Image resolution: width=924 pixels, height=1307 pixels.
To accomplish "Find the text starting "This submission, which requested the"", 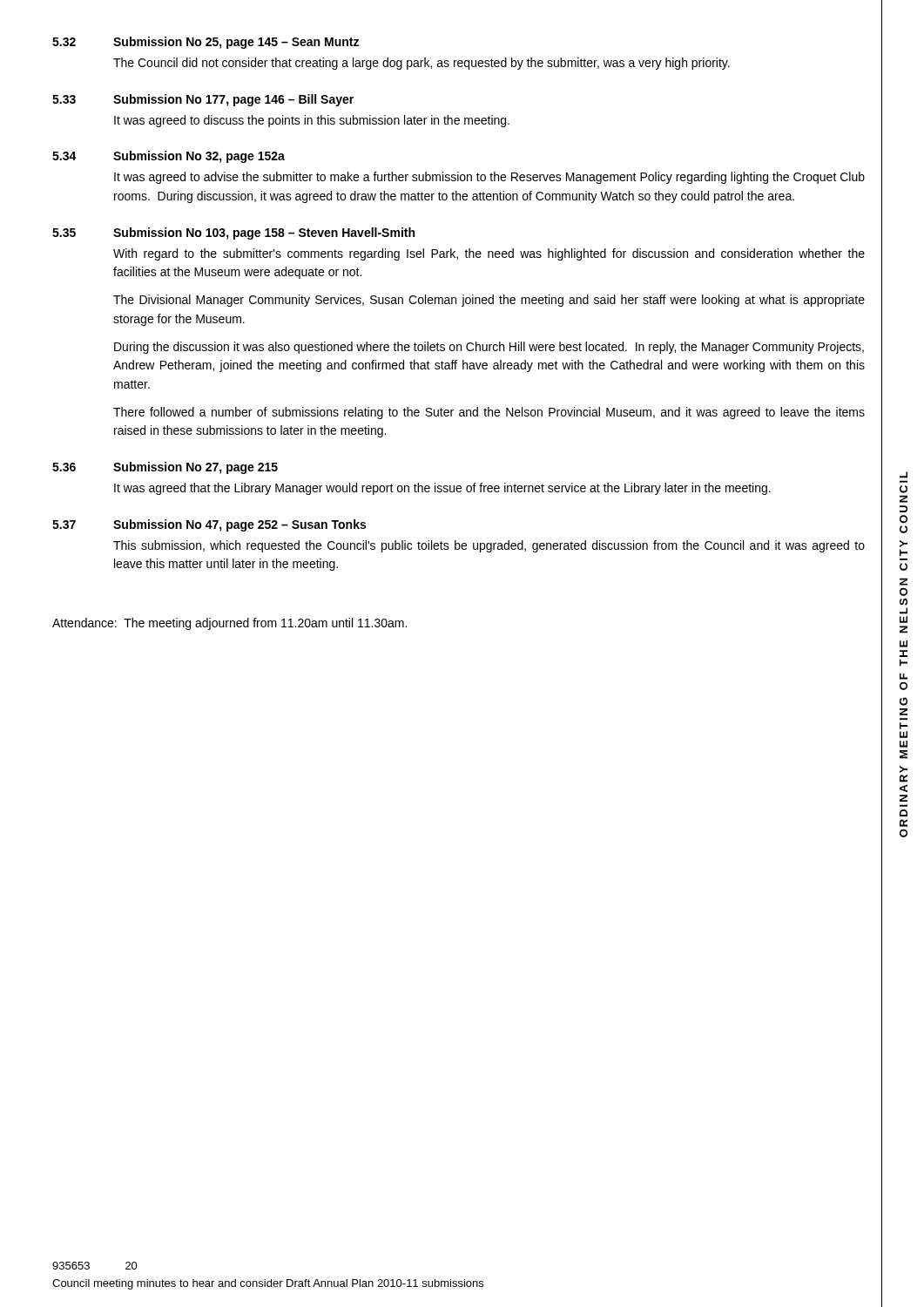I will tap(489, 555).
